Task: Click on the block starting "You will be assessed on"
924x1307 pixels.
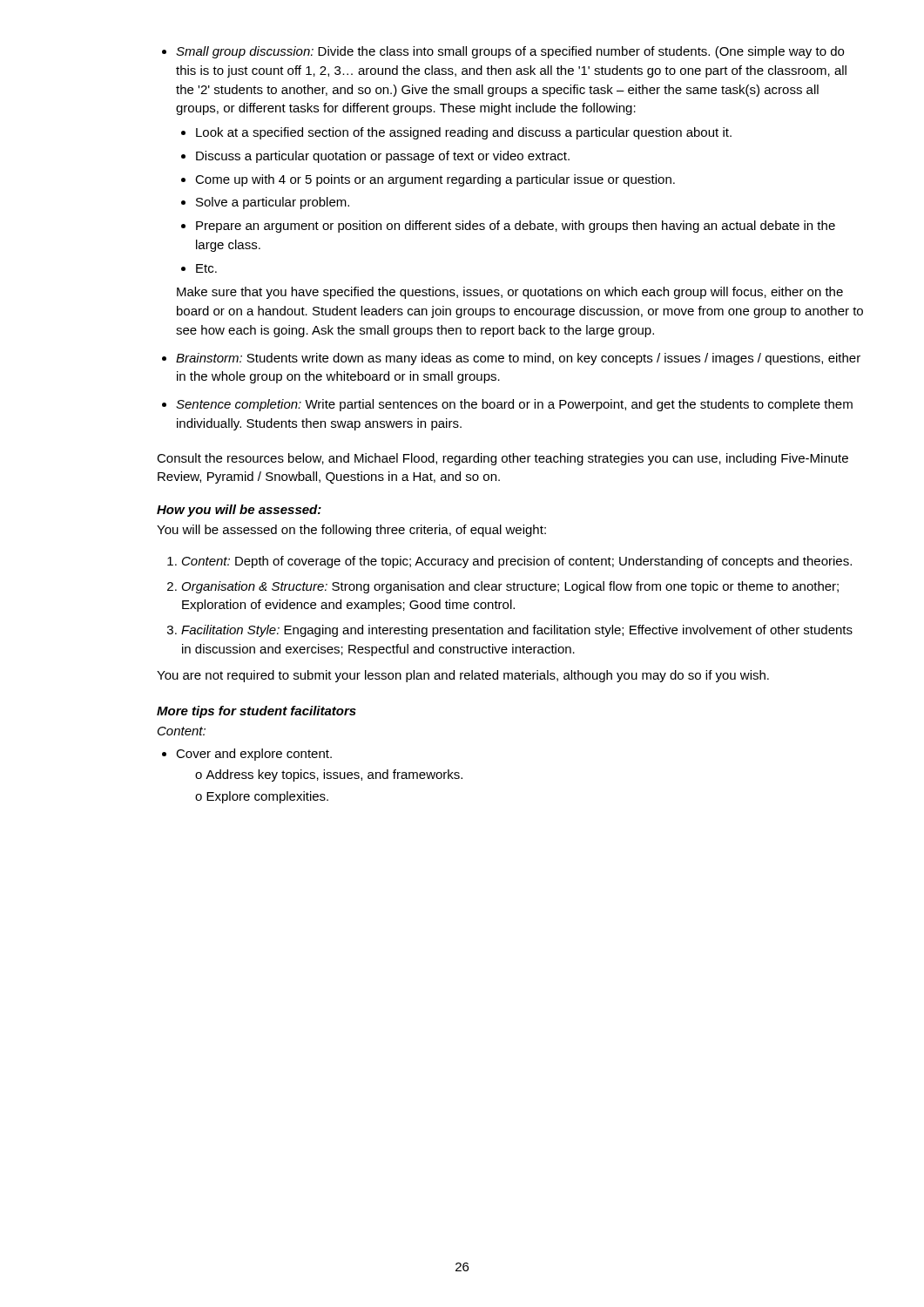Action: (x=352, y=529)
